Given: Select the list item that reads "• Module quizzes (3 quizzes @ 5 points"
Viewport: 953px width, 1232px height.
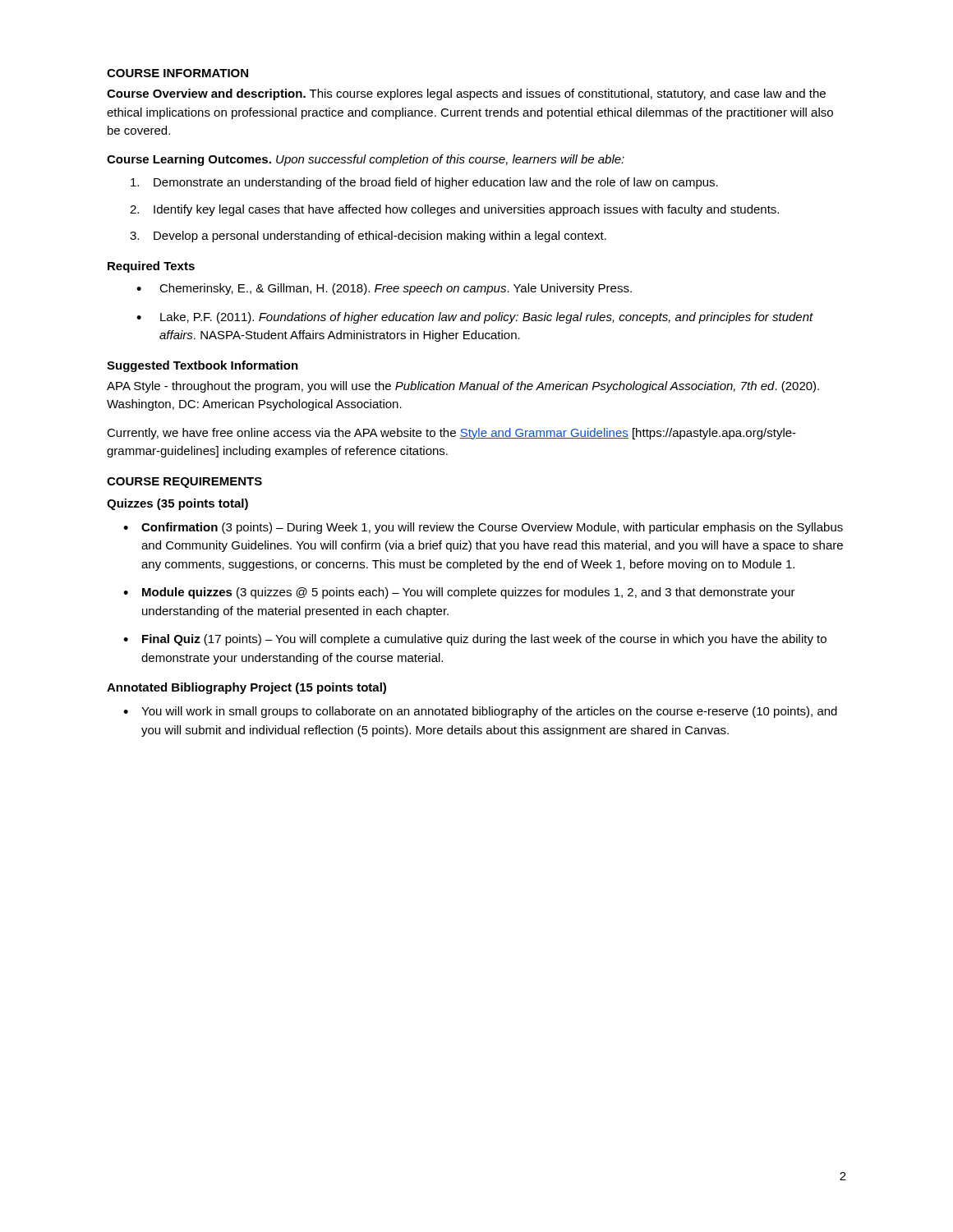Looking at the screenshot, I should coord(485,602).
